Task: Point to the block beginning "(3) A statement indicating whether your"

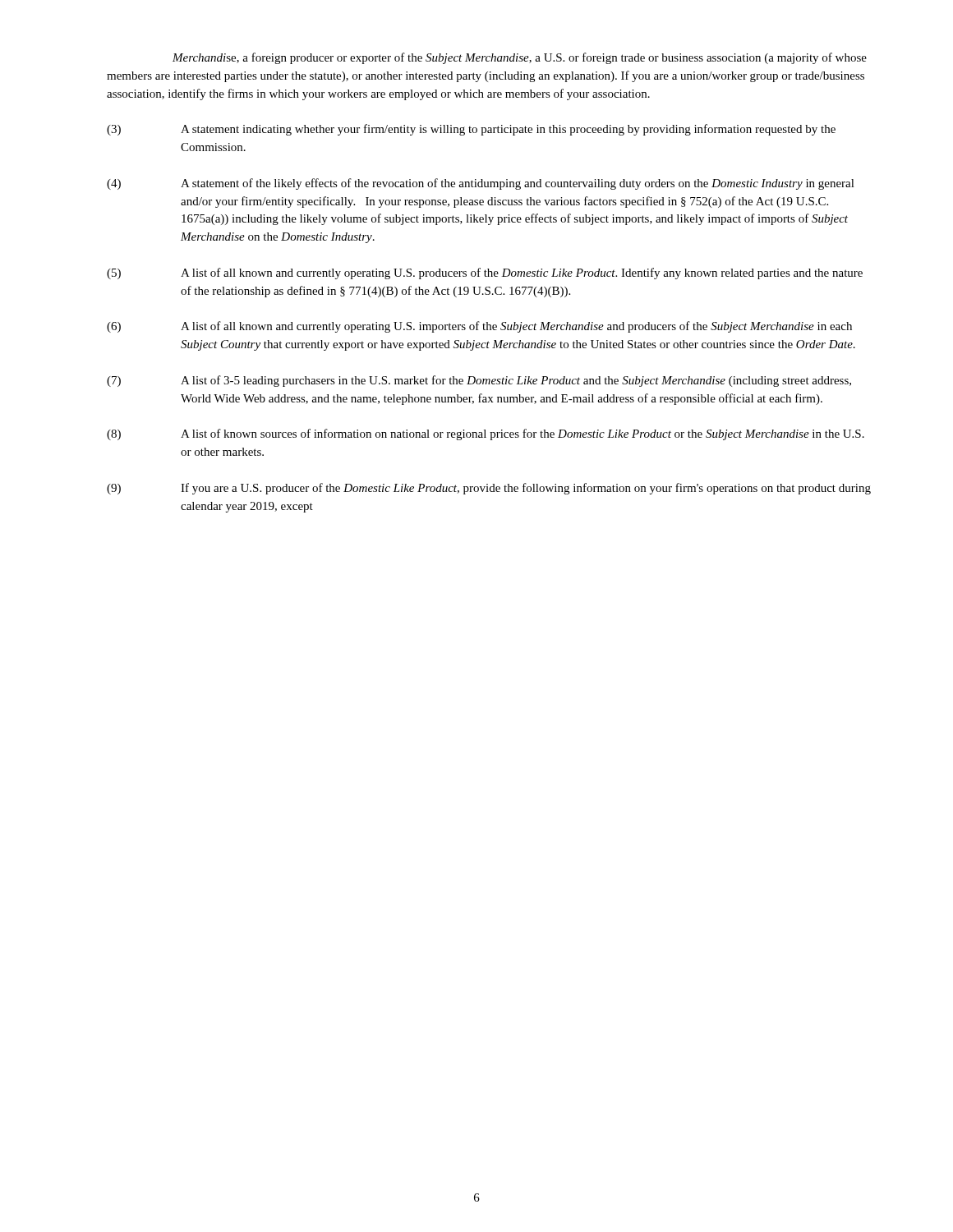Action: tap(489, 139)
